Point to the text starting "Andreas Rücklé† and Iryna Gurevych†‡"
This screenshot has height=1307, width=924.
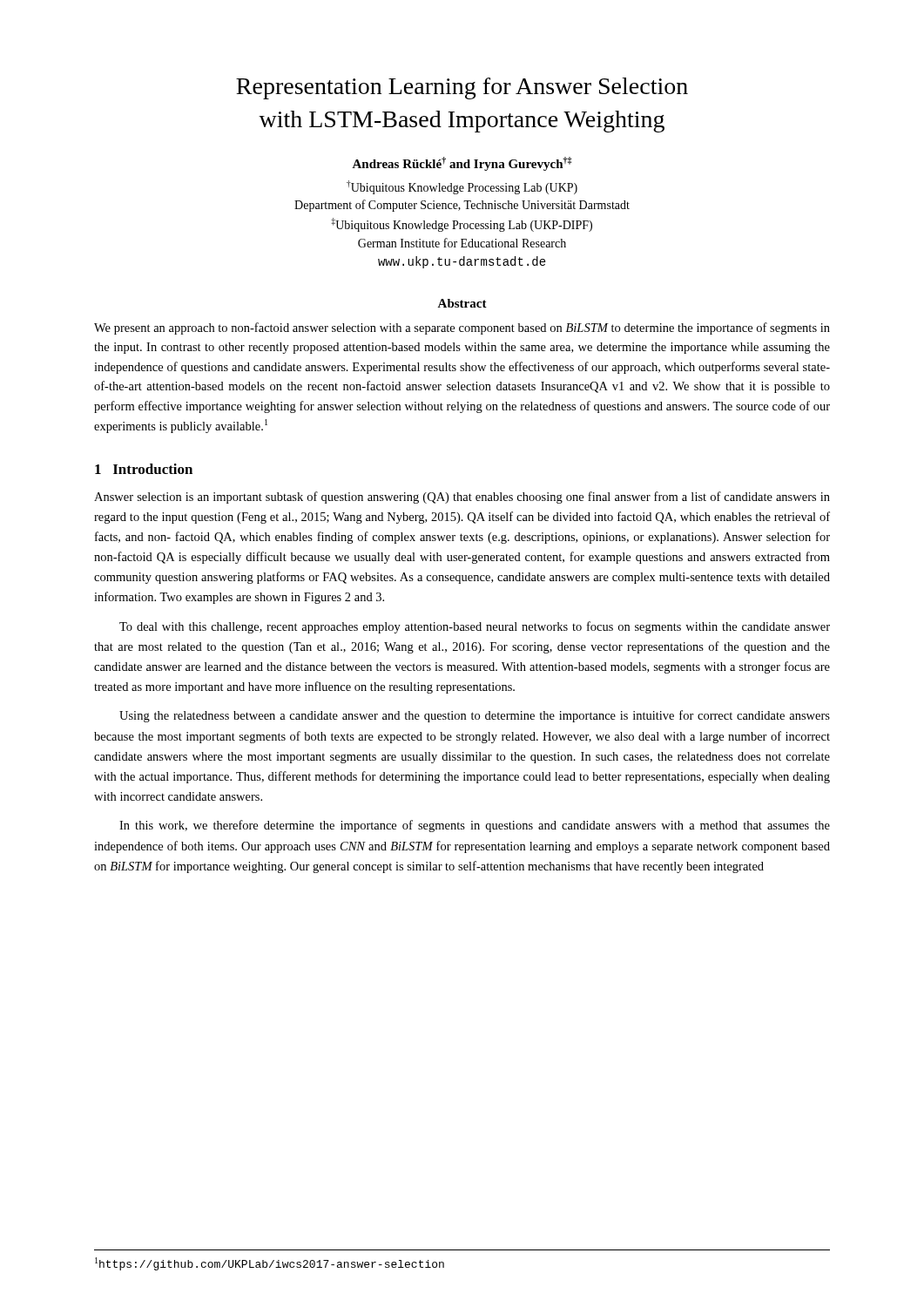462,163
